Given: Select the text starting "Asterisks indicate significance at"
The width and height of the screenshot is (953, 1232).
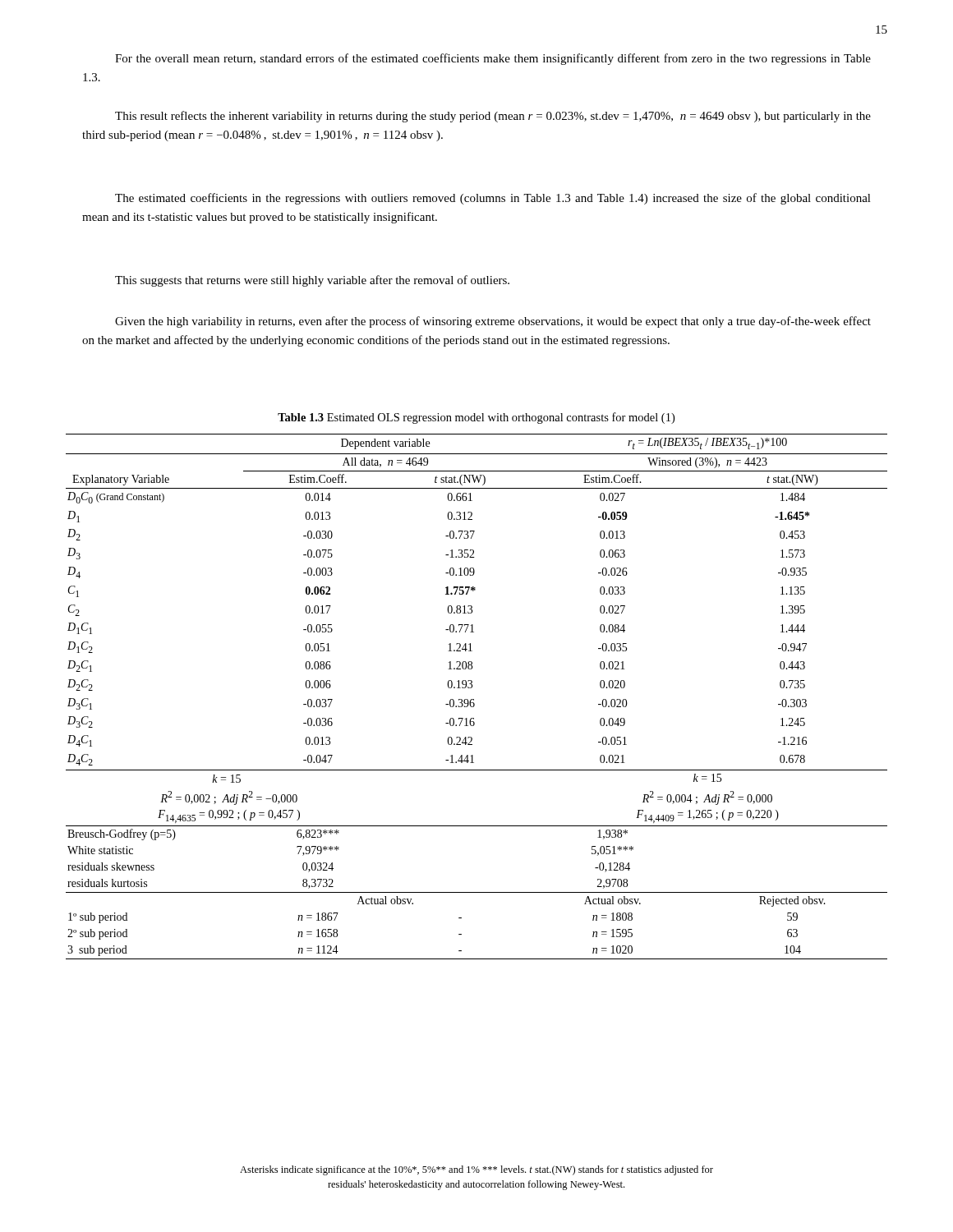Looking at the screenshot, I should point(476,1177).
